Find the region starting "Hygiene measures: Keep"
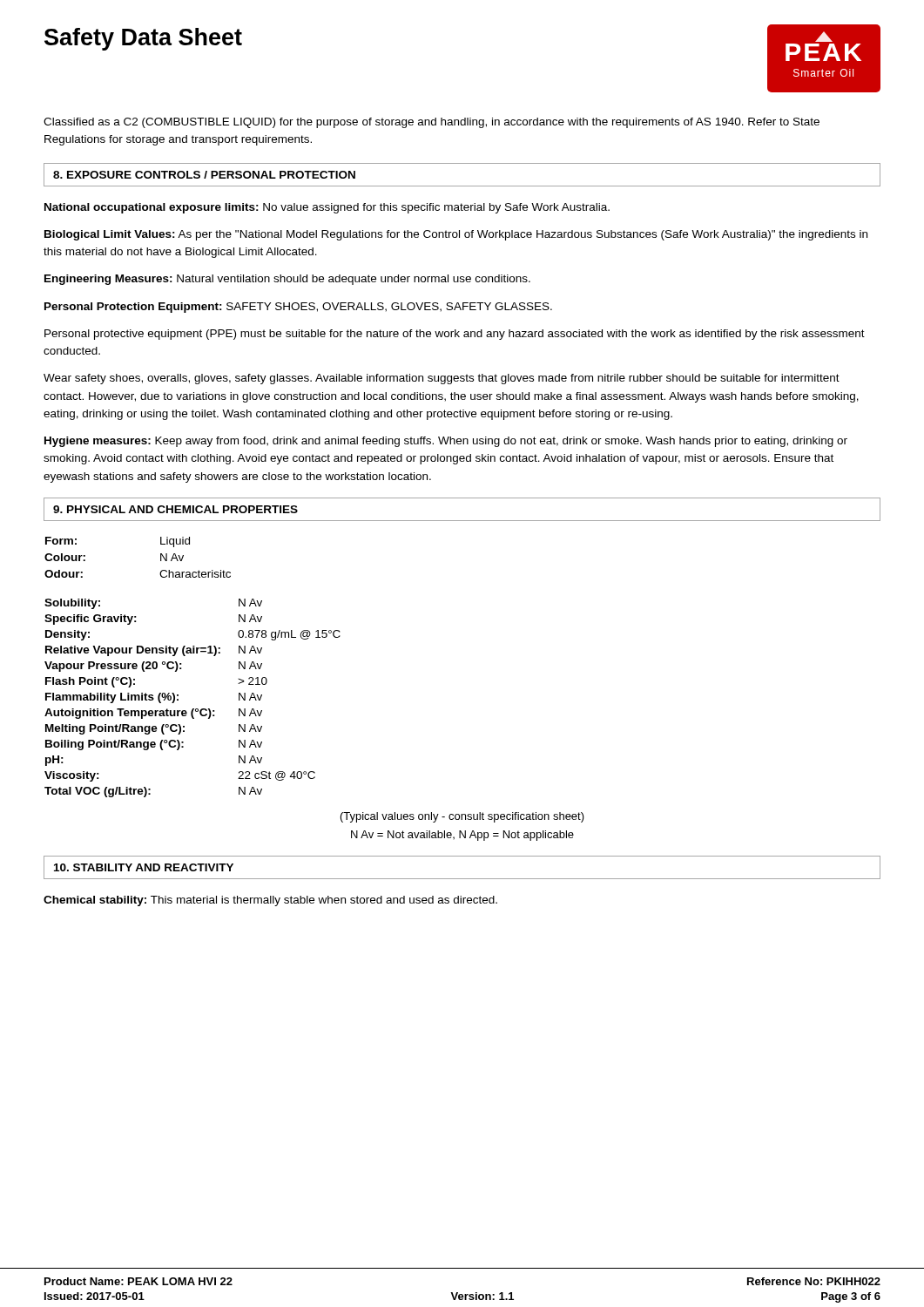Screen dimensions: 1307x924 [x=445, y=458]
